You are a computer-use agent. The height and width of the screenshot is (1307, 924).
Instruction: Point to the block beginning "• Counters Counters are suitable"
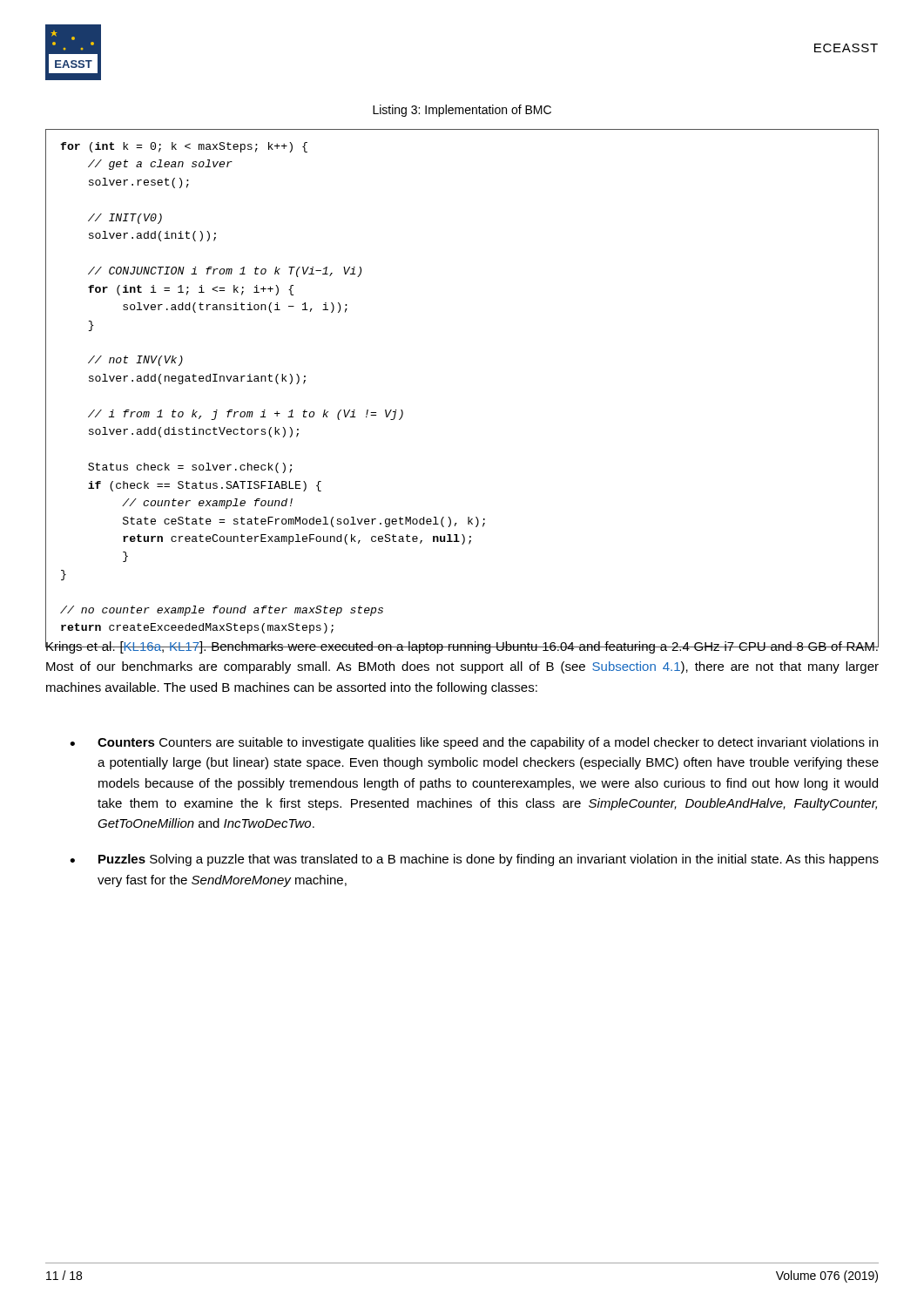[x=474, y=783]
